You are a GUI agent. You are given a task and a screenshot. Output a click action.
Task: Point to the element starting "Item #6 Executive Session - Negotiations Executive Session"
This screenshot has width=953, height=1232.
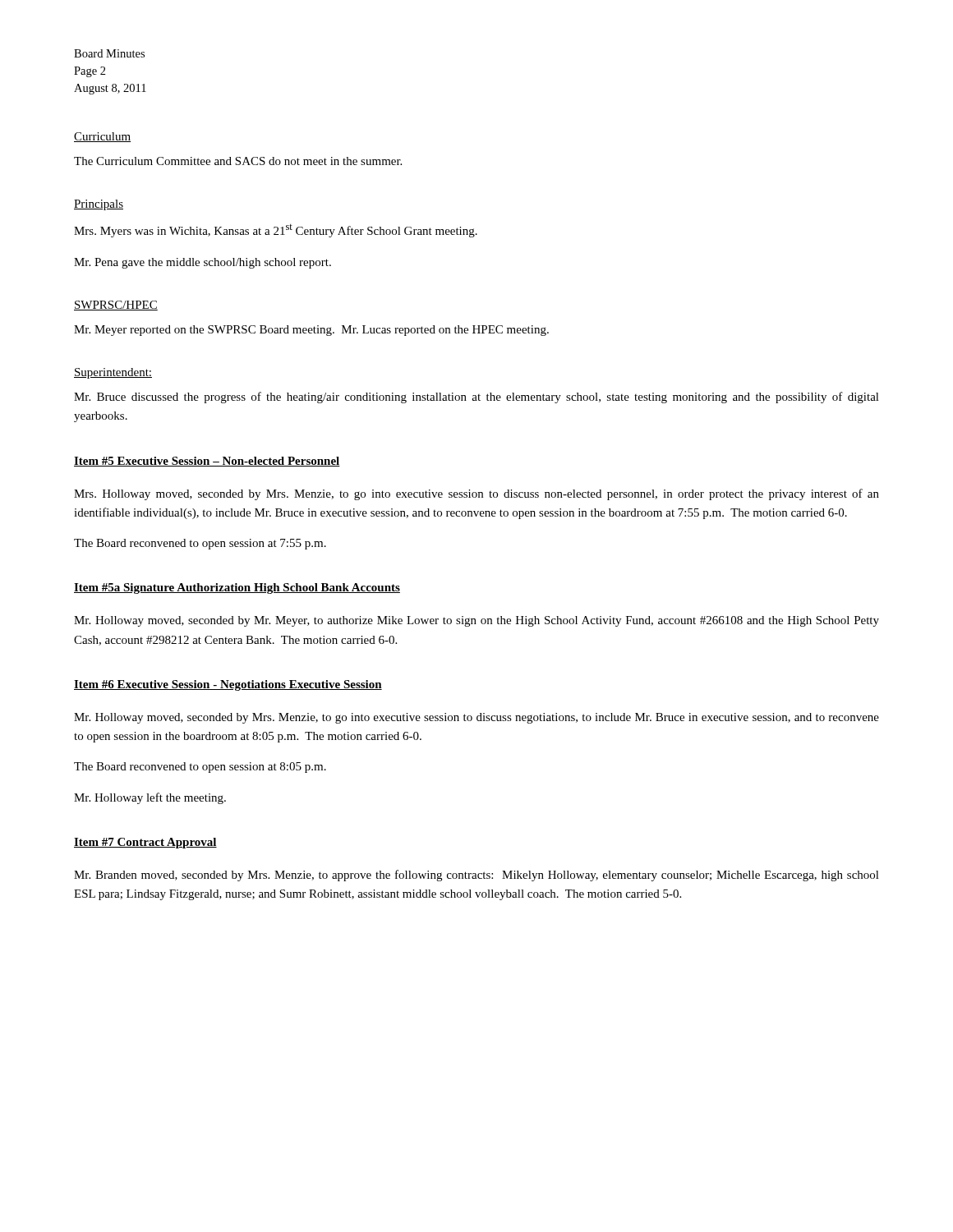[228, 684]
